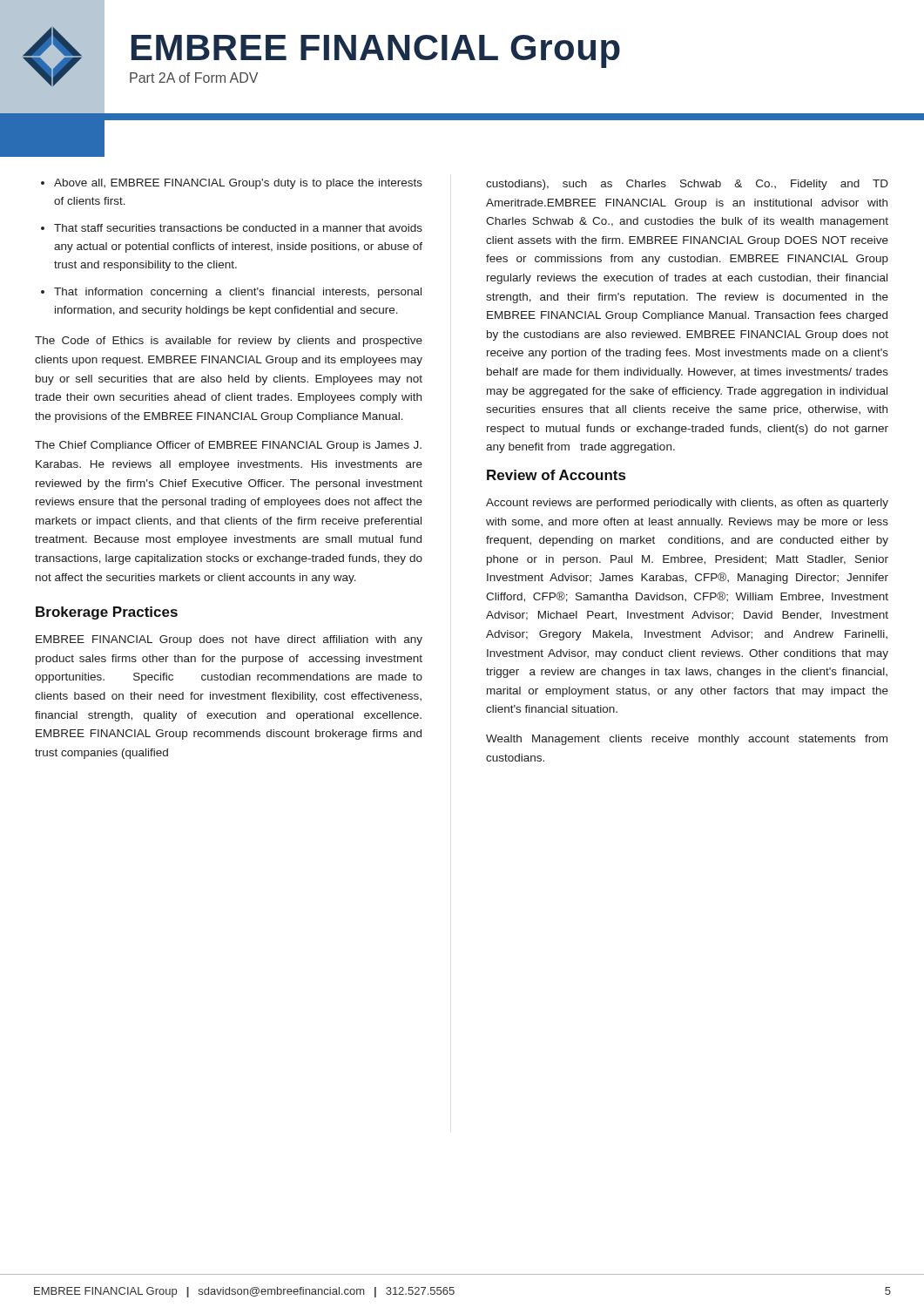Locate the passage starting "That staff securities transactions be conducted in a"

click(229, 247)
